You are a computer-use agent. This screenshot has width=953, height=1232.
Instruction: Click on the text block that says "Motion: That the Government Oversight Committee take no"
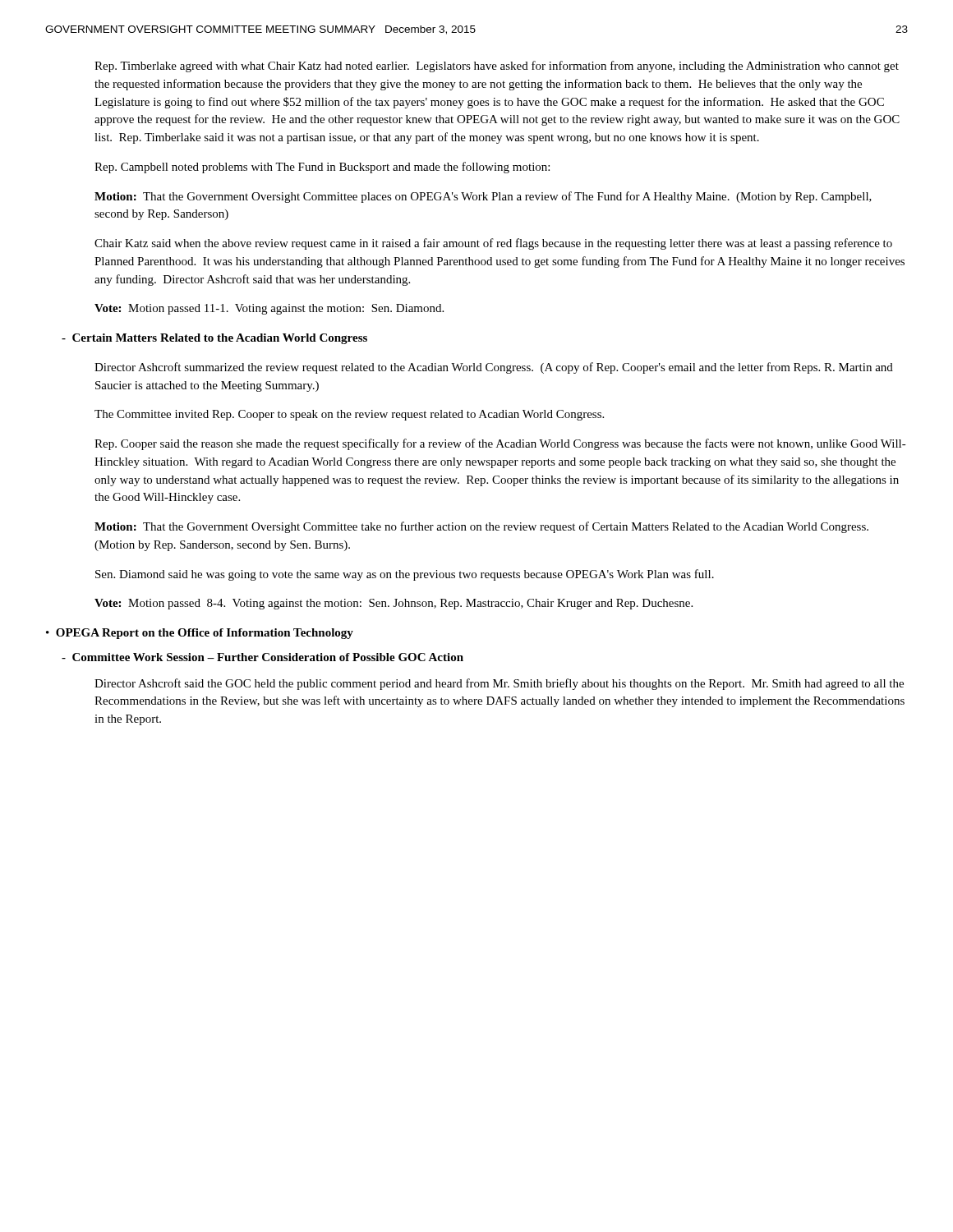[483, 535]
